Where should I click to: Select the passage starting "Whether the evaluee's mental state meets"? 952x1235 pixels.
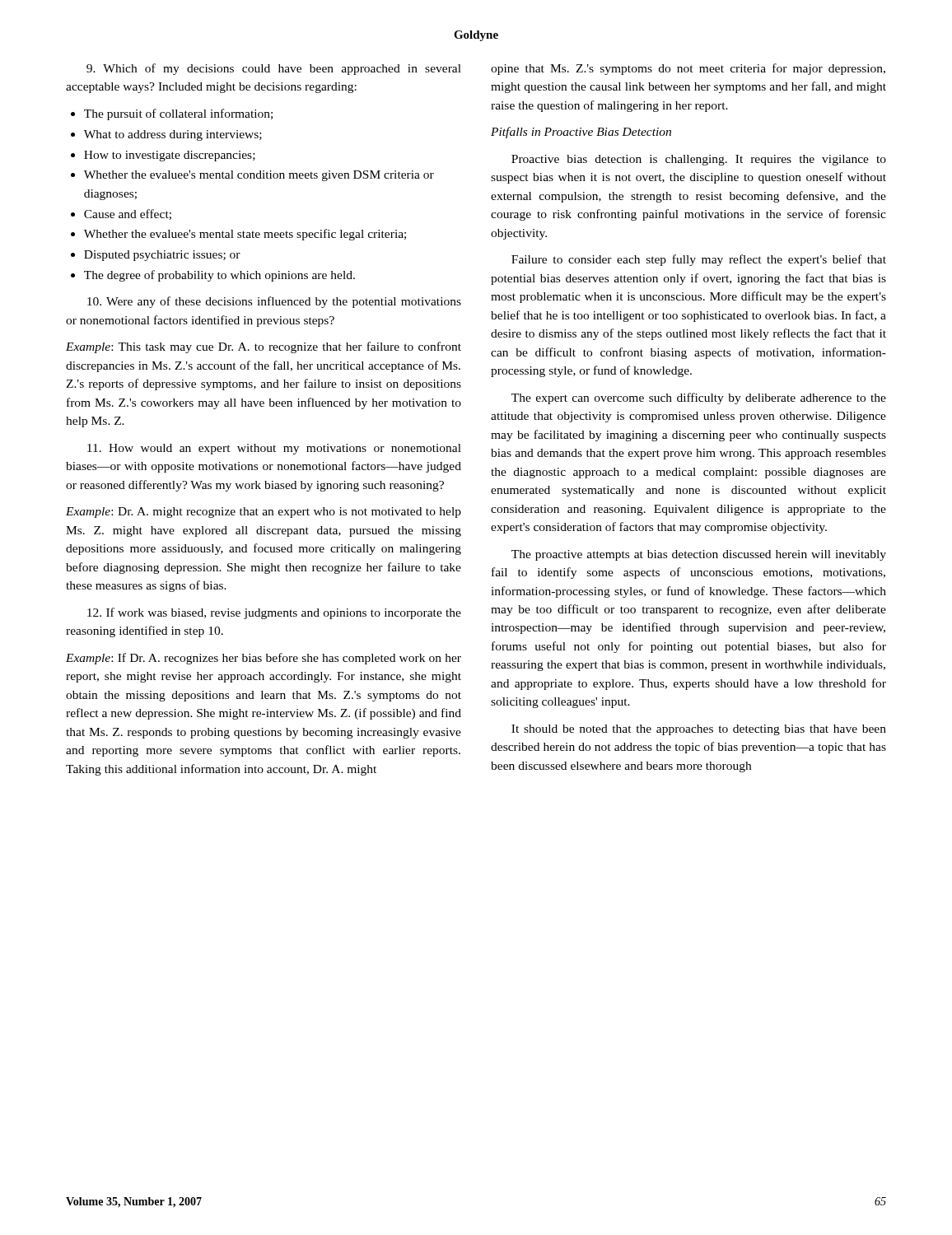click(272, 234)
